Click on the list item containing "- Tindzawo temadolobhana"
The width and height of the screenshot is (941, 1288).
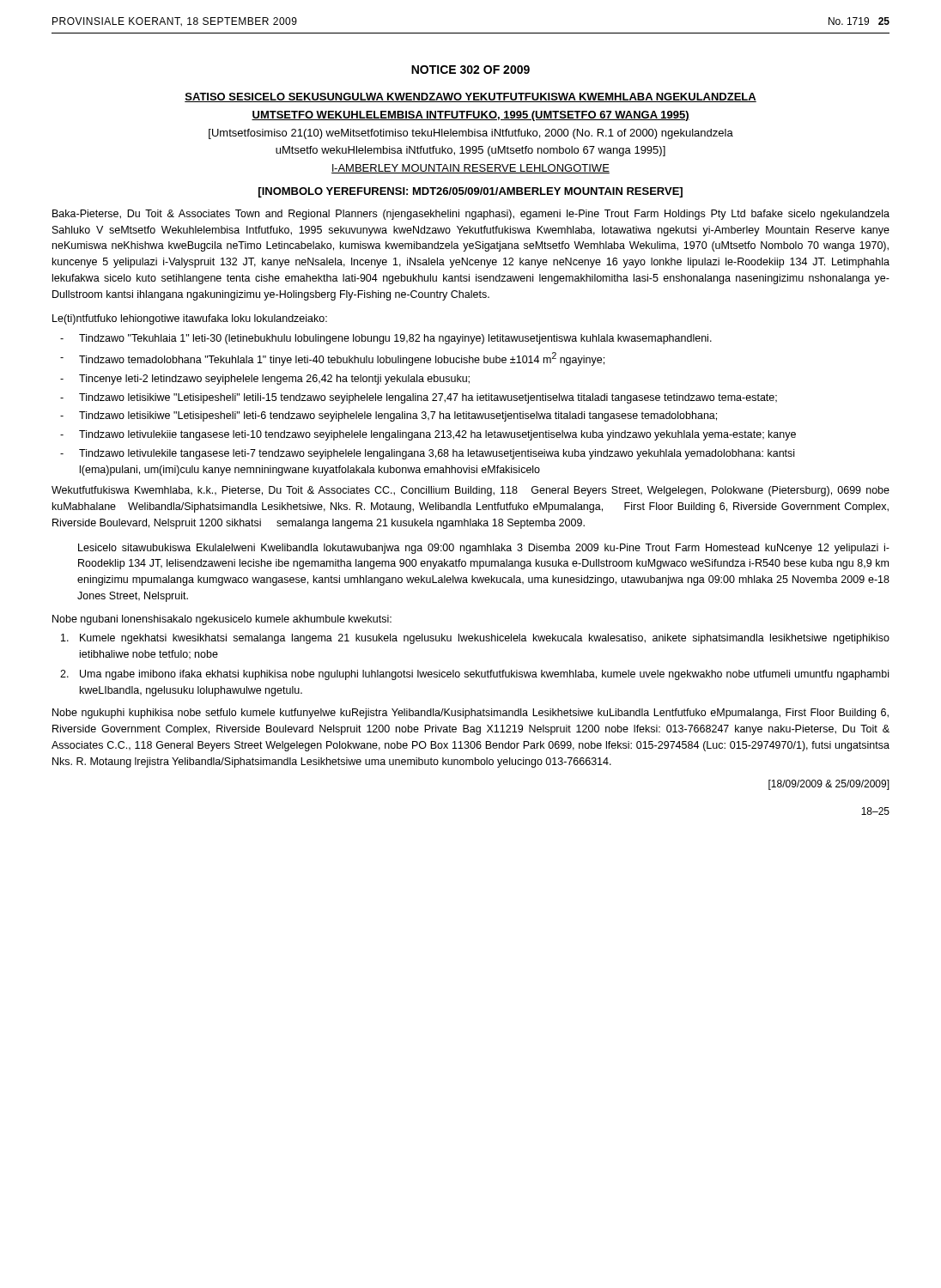pos(475,359)
